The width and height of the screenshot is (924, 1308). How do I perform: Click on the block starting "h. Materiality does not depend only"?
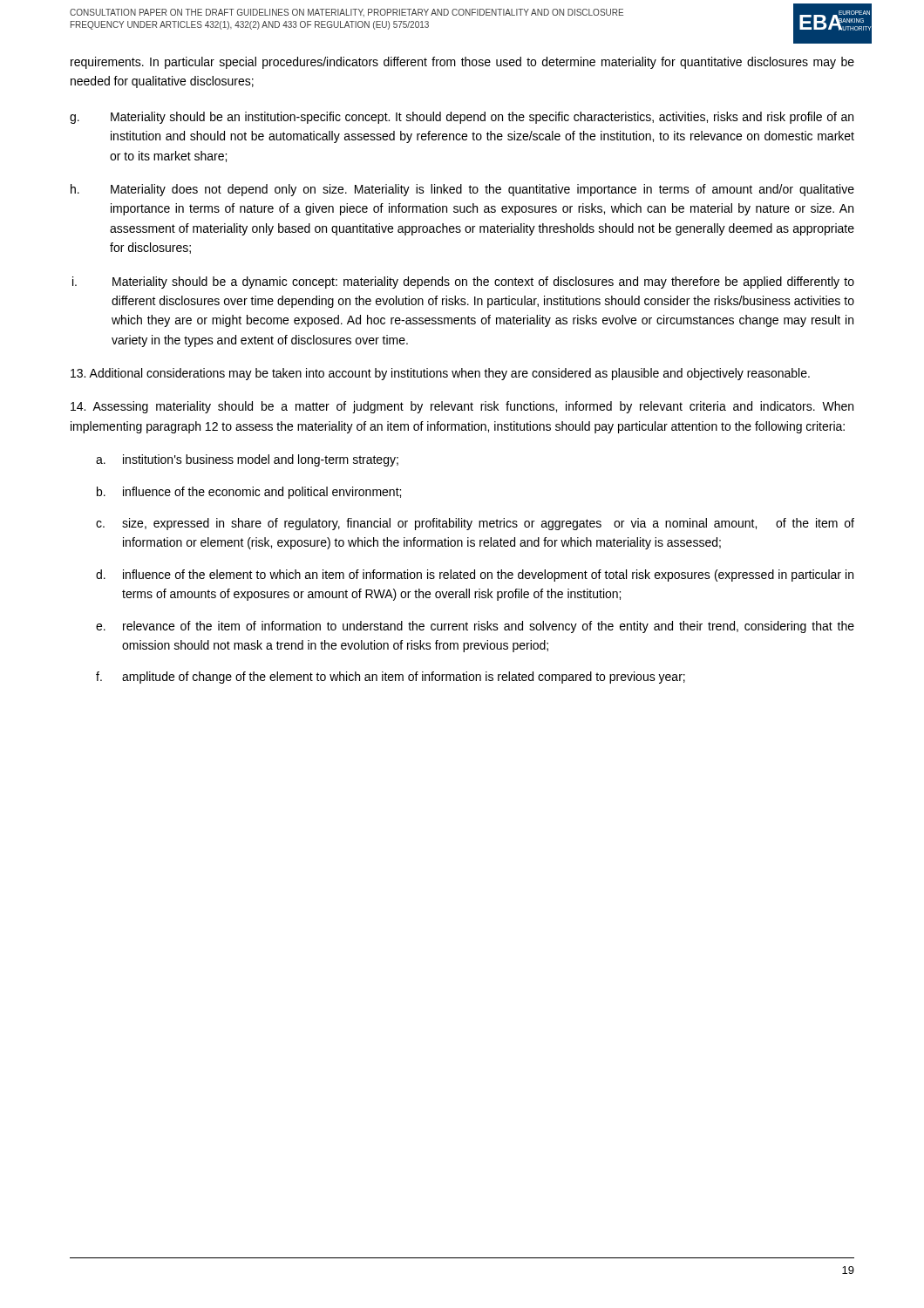point(462,219)
